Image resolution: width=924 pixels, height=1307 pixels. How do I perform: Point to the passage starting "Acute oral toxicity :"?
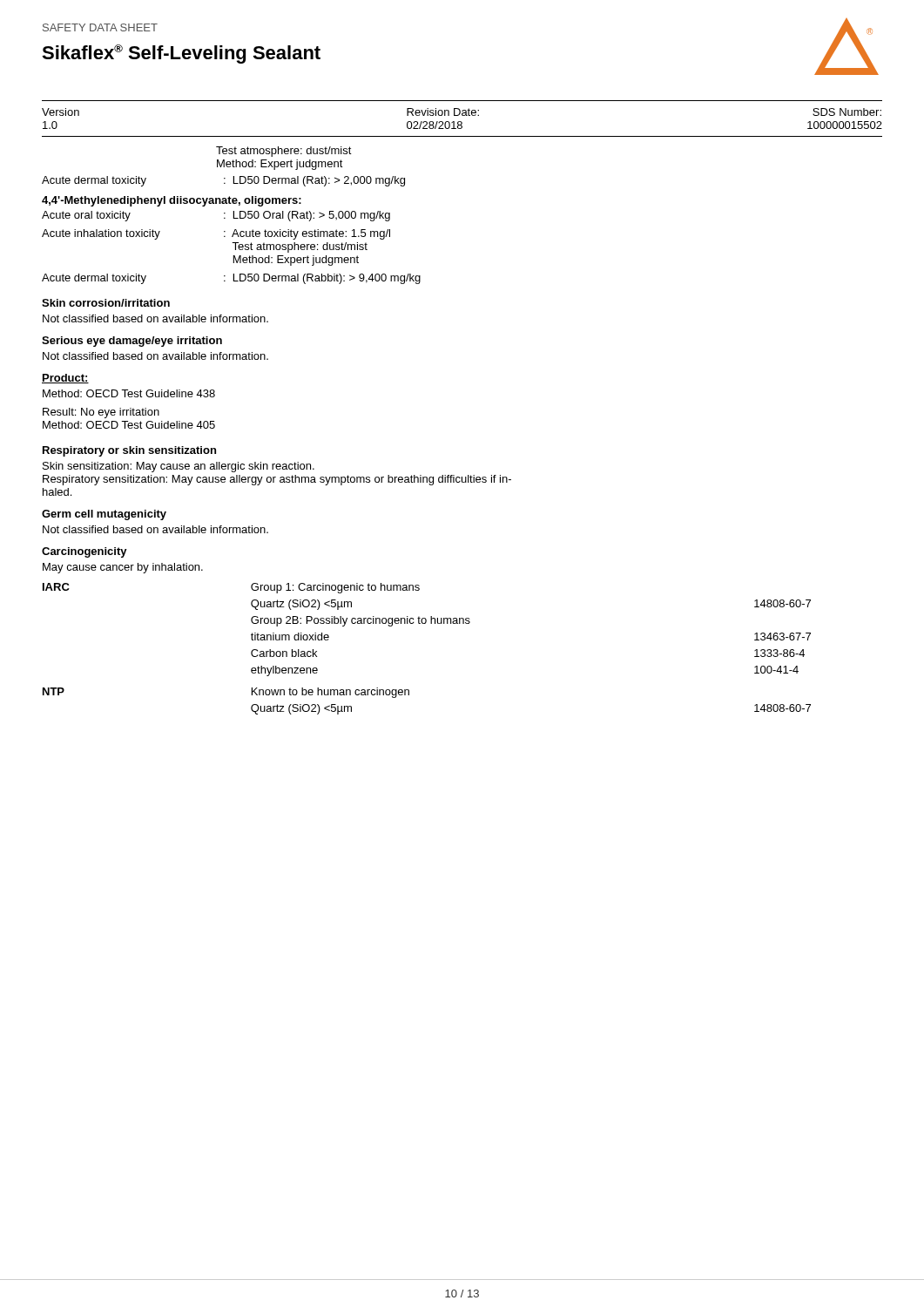[88, 216]
